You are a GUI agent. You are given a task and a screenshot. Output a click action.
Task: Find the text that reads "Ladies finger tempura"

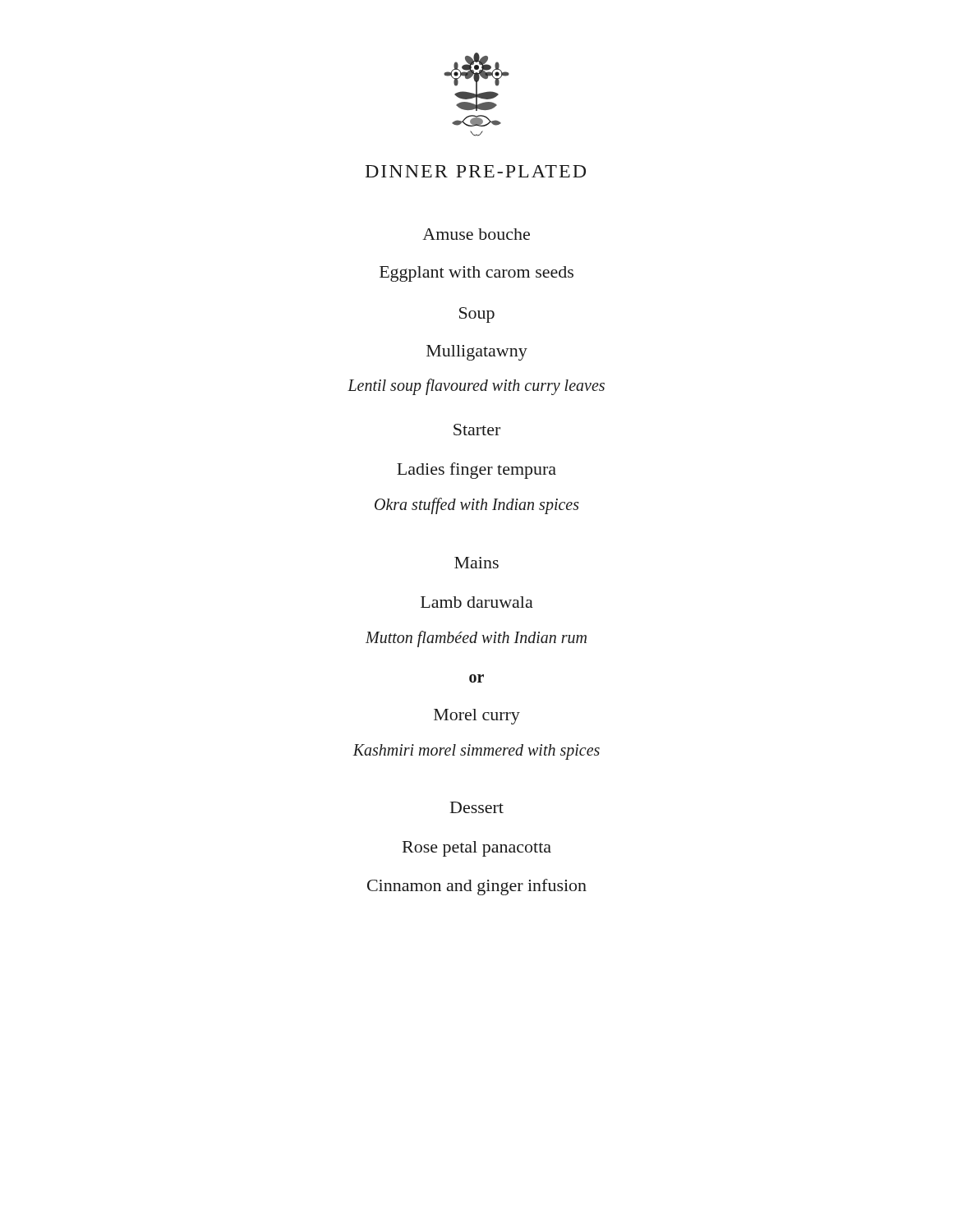pyautogui.click(x=476, y=469)
